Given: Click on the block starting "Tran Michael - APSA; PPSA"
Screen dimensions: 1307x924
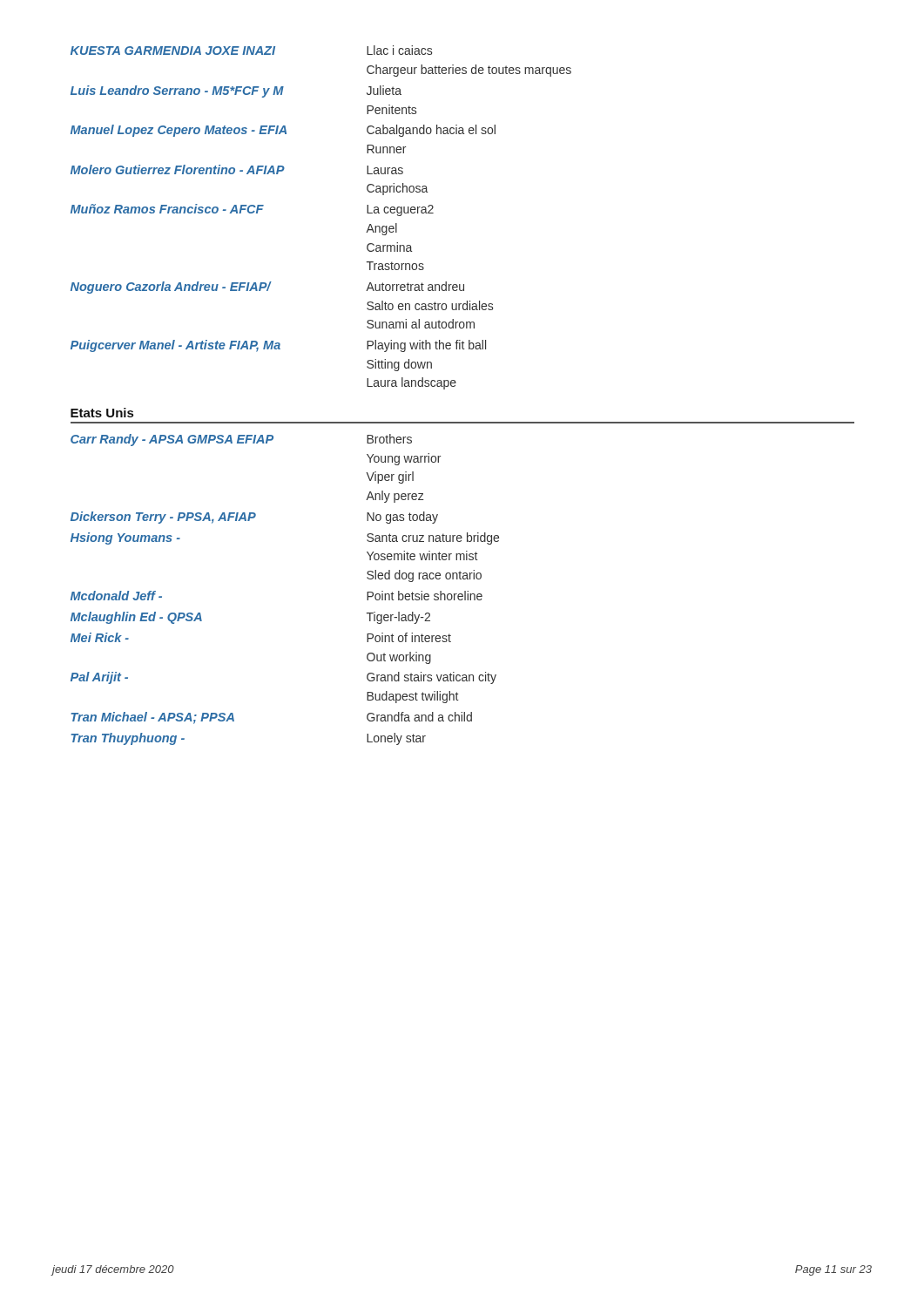Looking at the screenshot, I should coord(153,717).
